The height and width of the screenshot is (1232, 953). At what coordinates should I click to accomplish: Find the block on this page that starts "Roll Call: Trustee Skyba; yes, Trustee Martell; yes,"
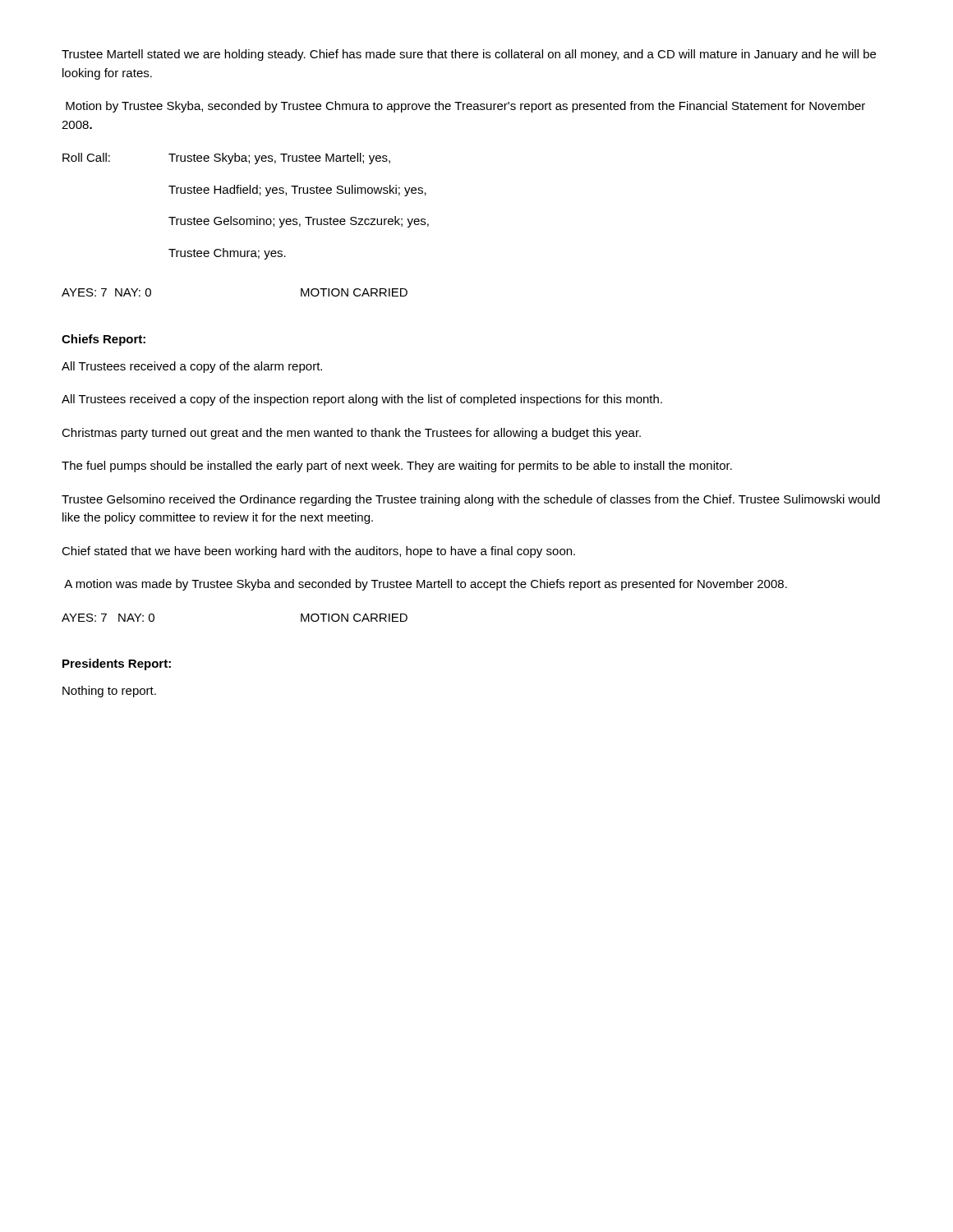pos(226,159)
